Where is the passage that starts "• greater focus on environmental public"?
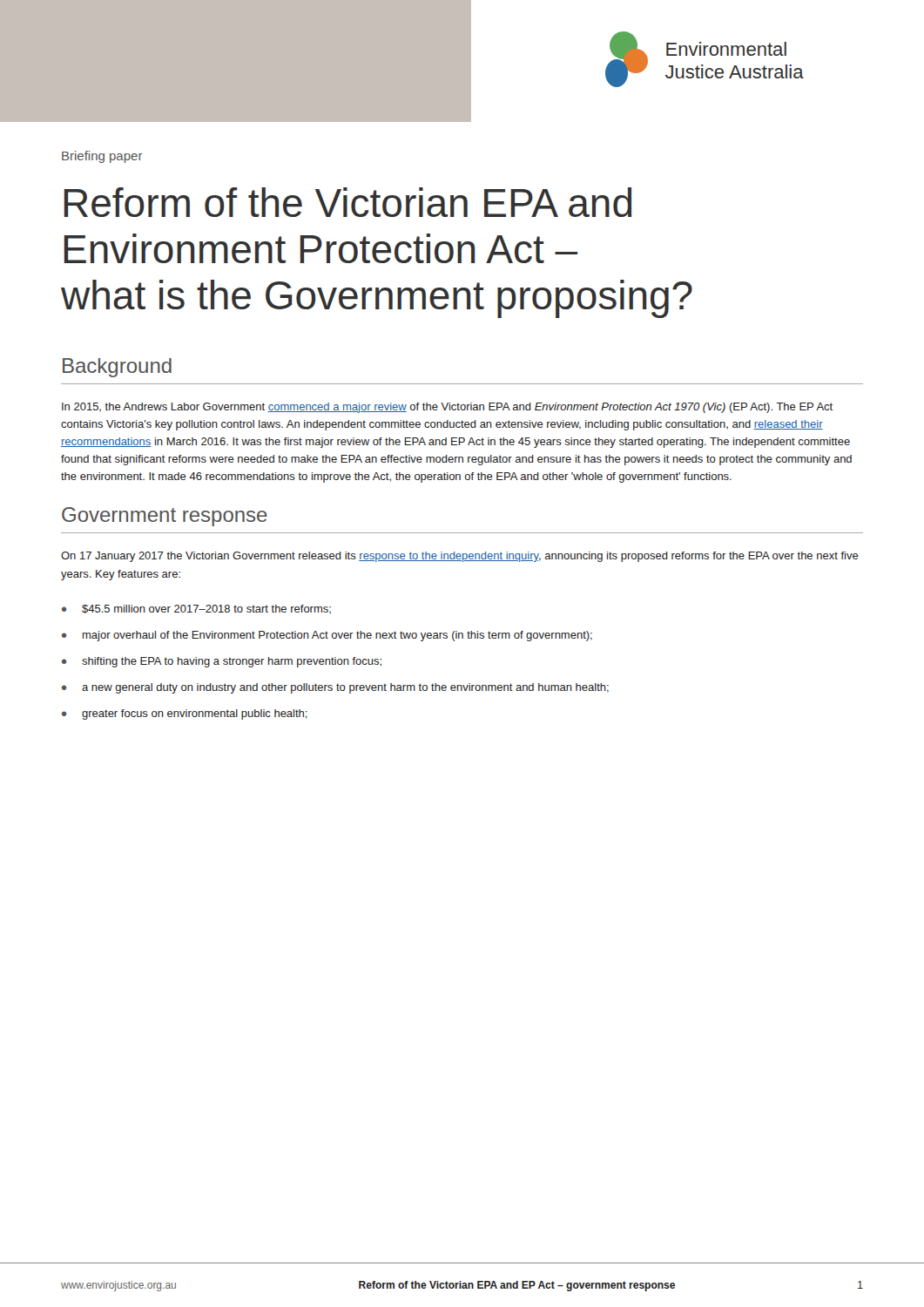Image resolution: width=924 pixels, height=1307 pixels. [184, 714]
